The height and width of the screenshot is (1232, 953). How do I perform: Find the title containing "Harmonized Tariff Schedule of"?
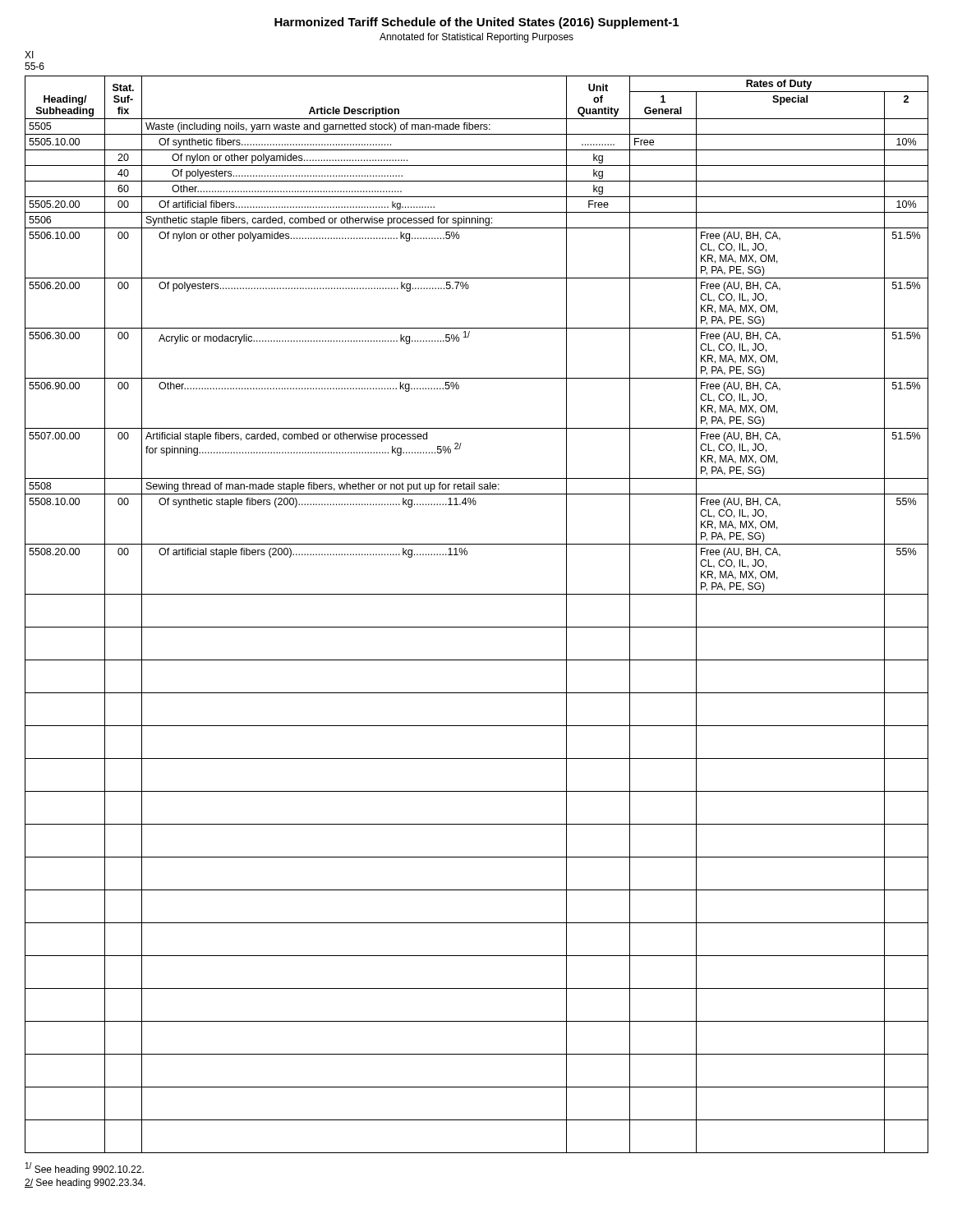tap(476, 22)
